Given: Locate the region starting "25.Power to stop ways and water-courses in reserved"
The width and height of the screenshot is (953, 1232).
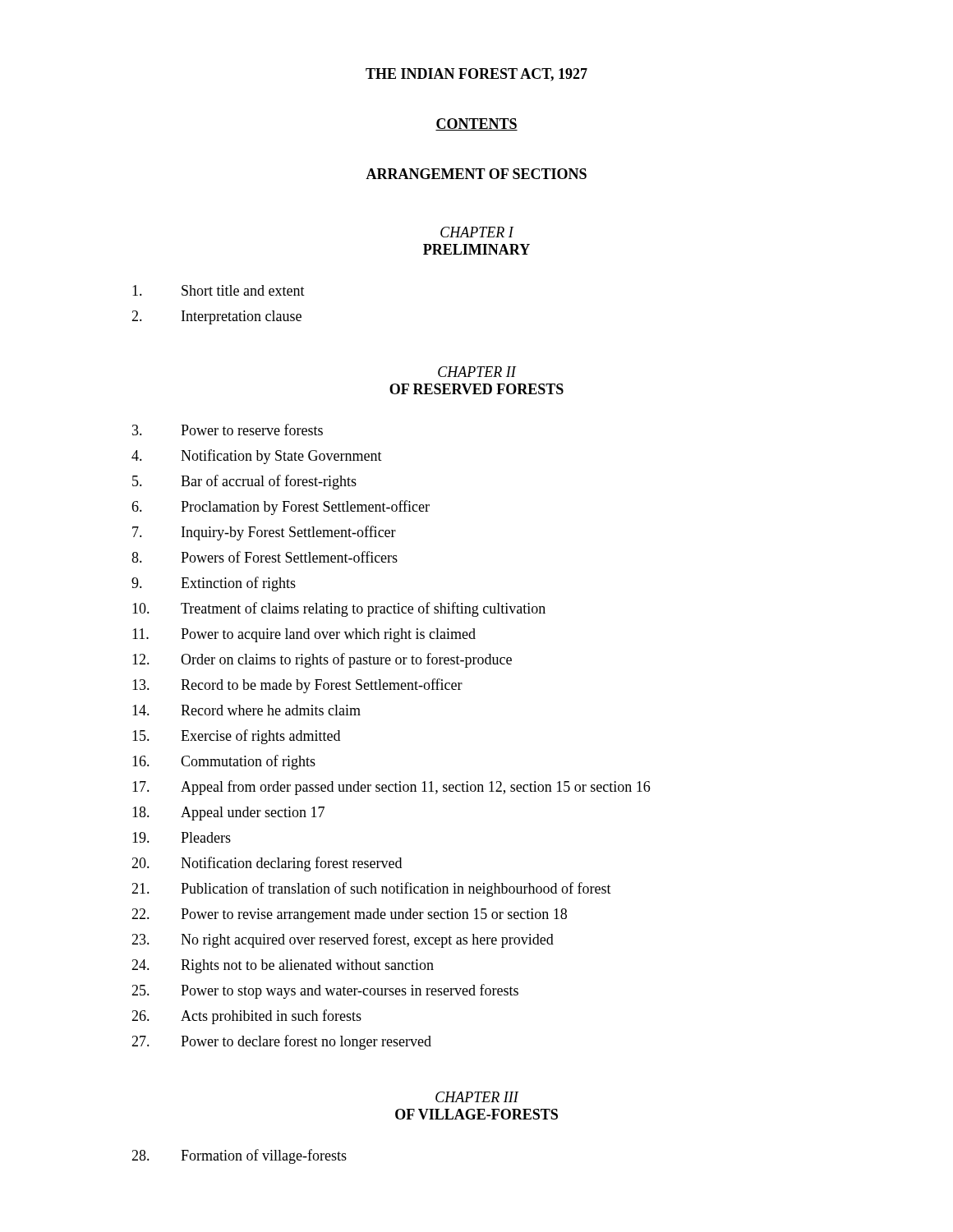Looking at the screenshot, I should point(476,991).
